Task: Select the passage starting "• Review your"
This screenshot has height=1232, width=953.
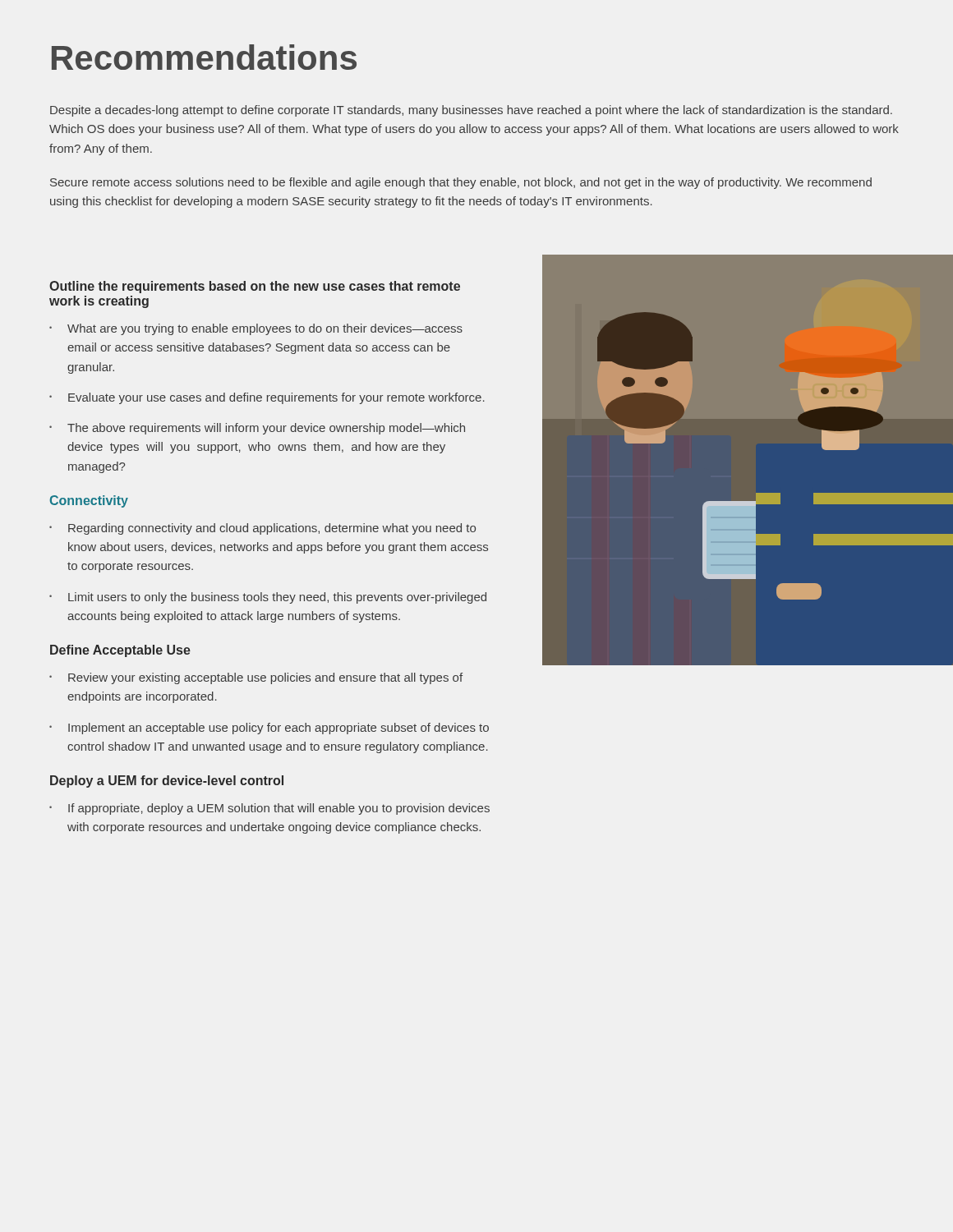Action: pyautogui.click(x=271, y=687)
